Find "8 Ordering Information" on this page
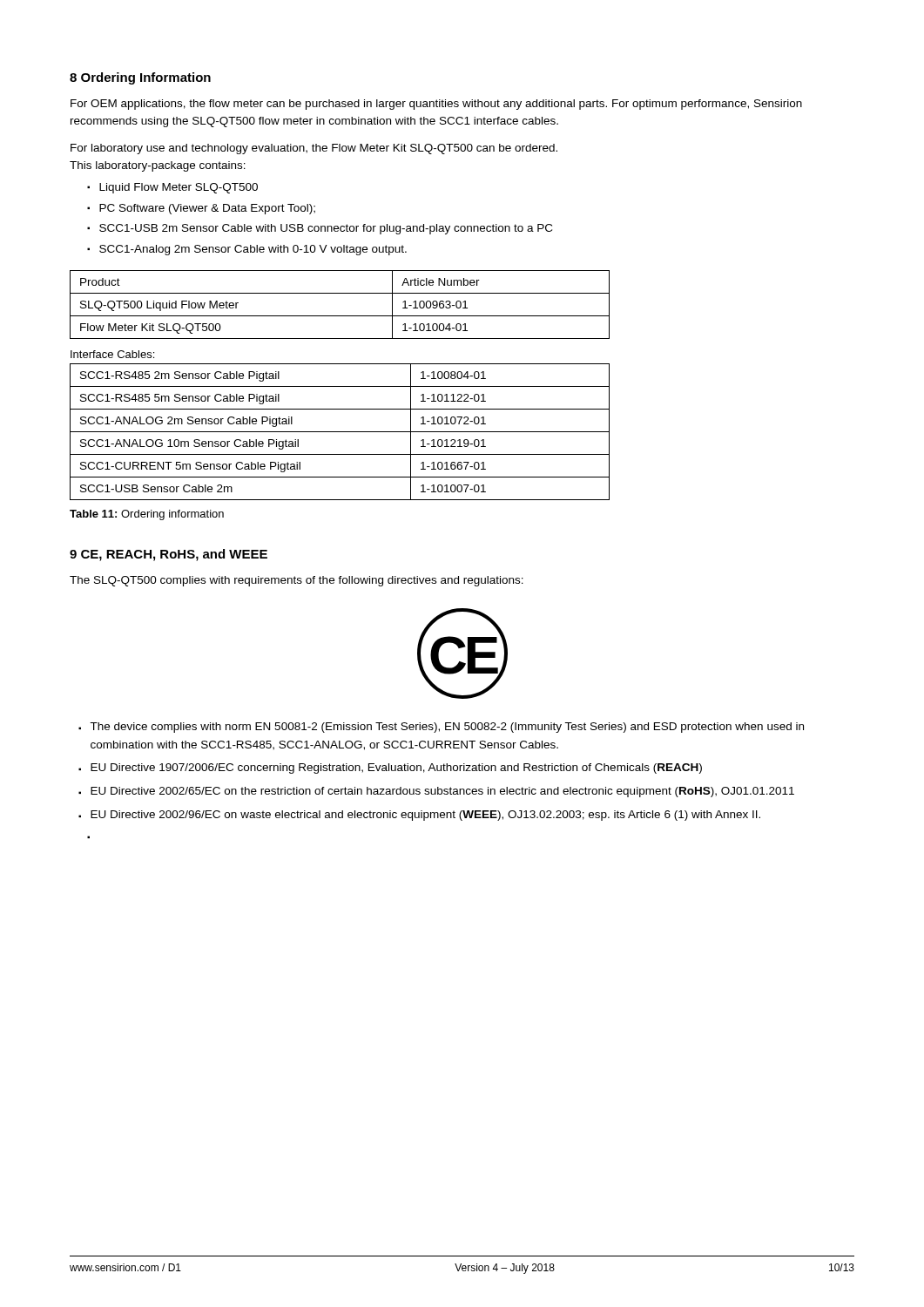This screenshot has height=1307, width=924. [140, 77]
